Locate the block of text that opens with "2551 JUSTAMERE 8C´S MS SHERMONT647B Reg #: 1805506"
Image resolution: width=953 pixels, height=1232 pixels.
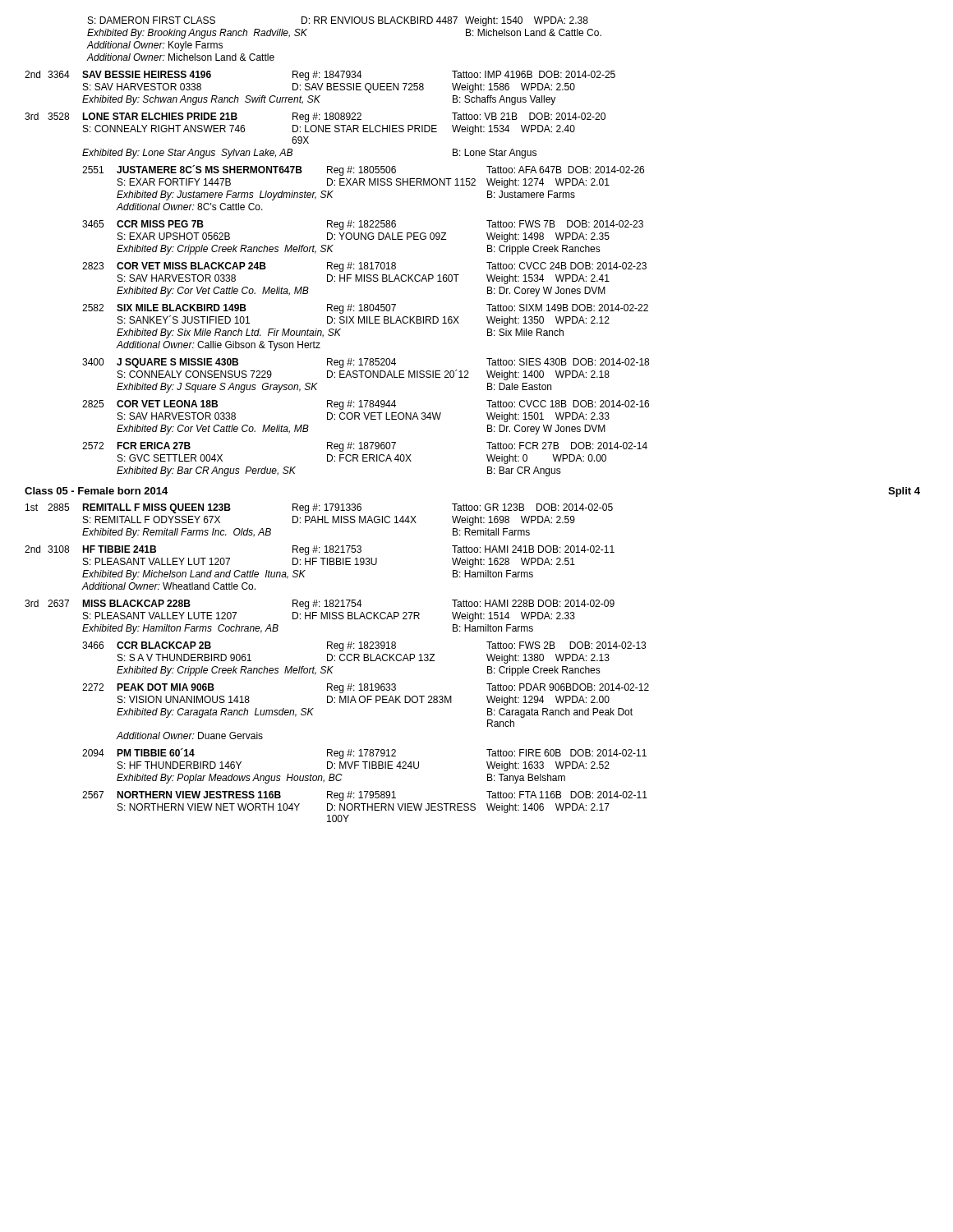(505, 188)
